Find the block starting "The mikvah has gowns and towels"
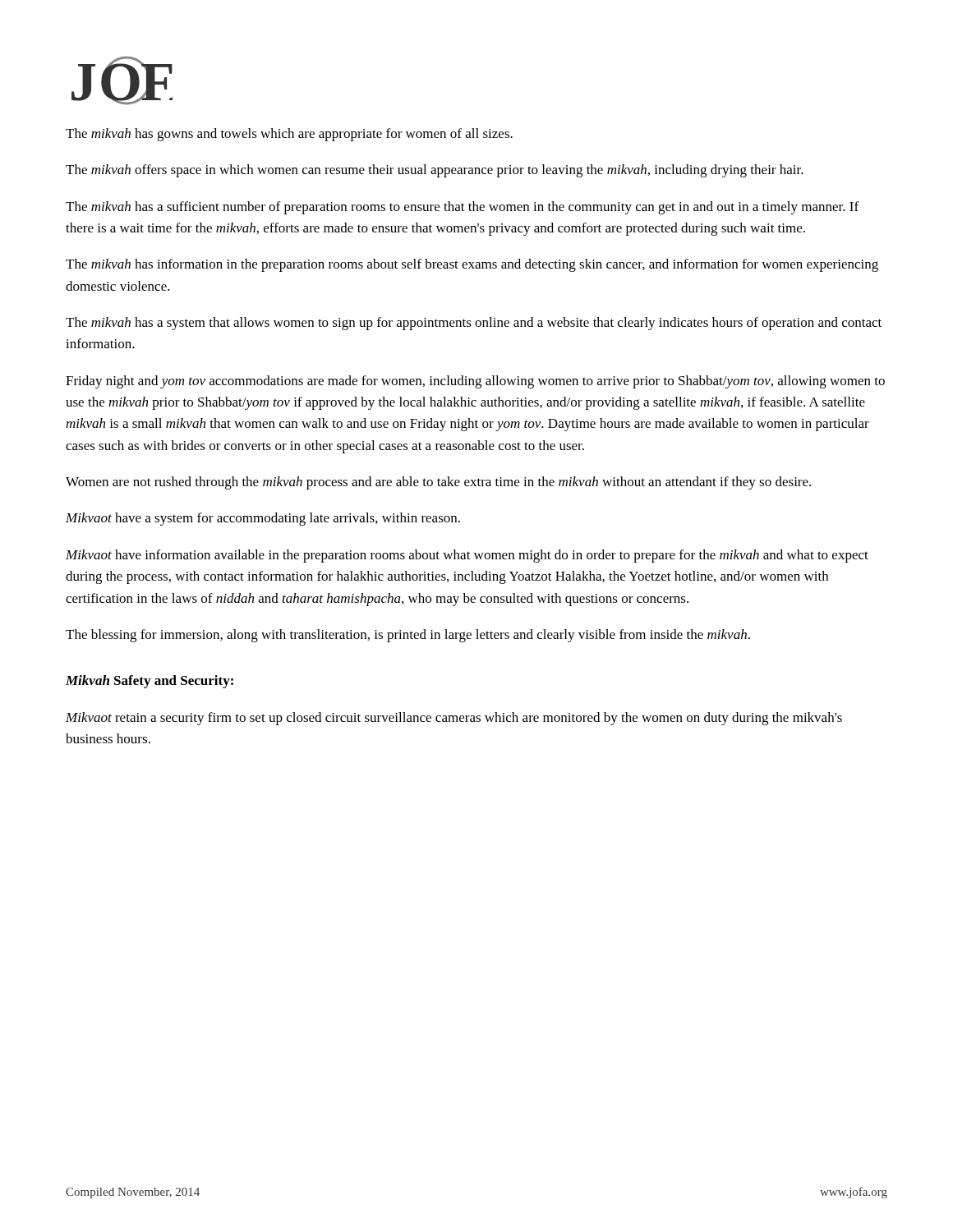 (476, 134)
